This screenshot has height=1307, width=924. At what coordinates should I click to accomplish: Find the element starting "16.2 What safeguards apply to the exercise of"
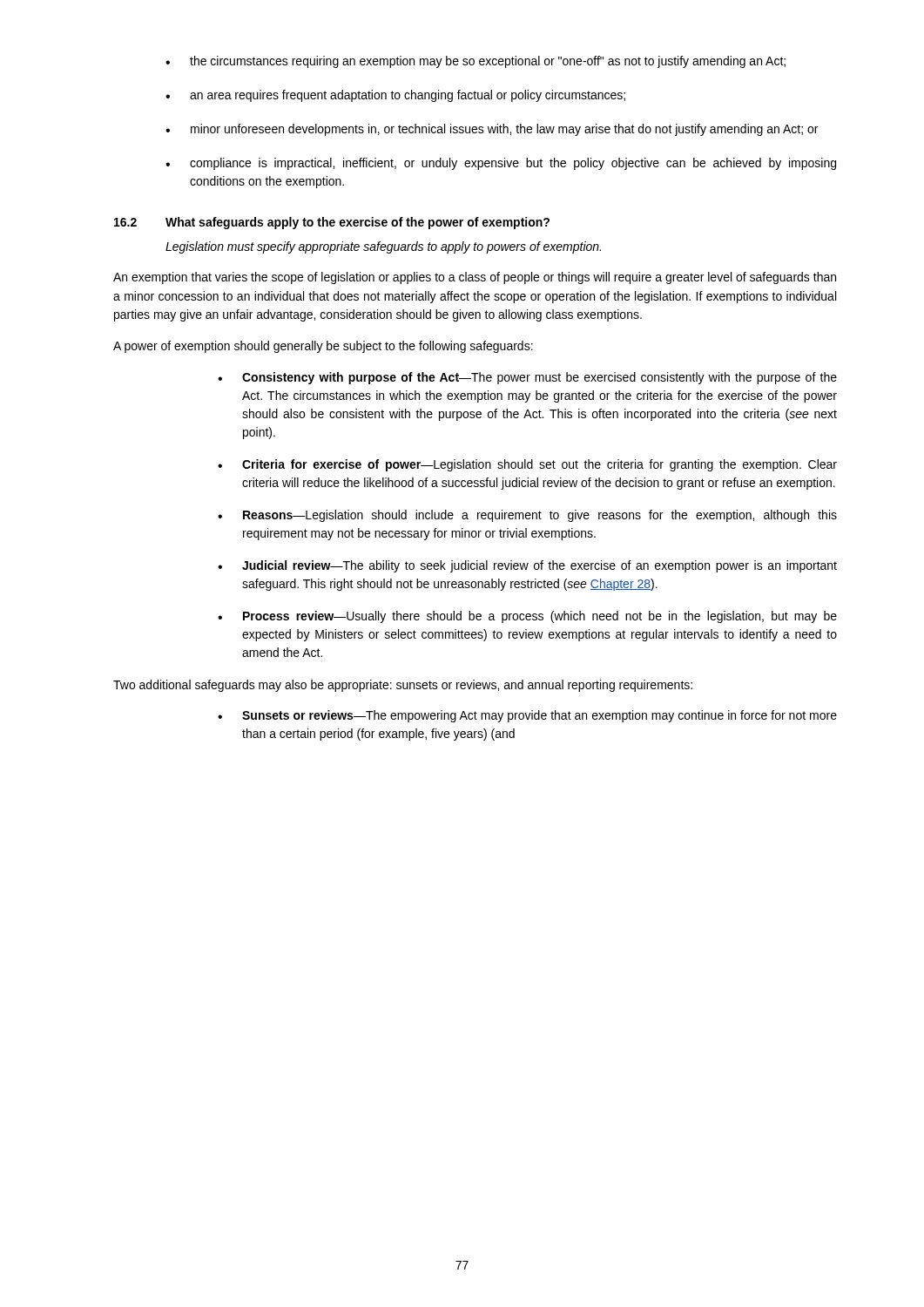pyautogui.click(x=332, y=222)
